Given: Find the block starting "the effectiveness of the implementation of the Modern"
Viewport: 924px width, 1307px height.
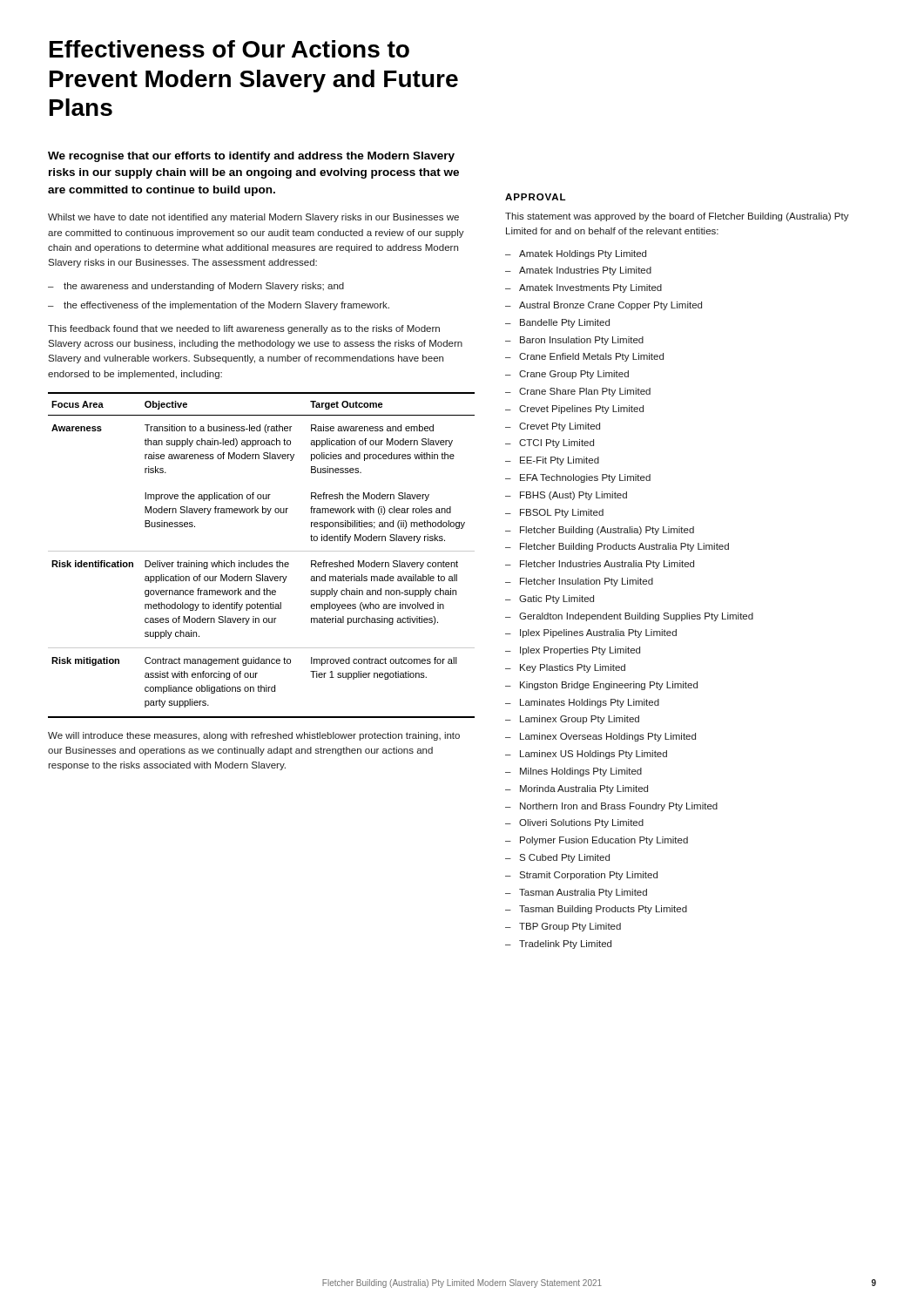Looking at the screenshot, I should pyautogui.click(x=227, y=305).
